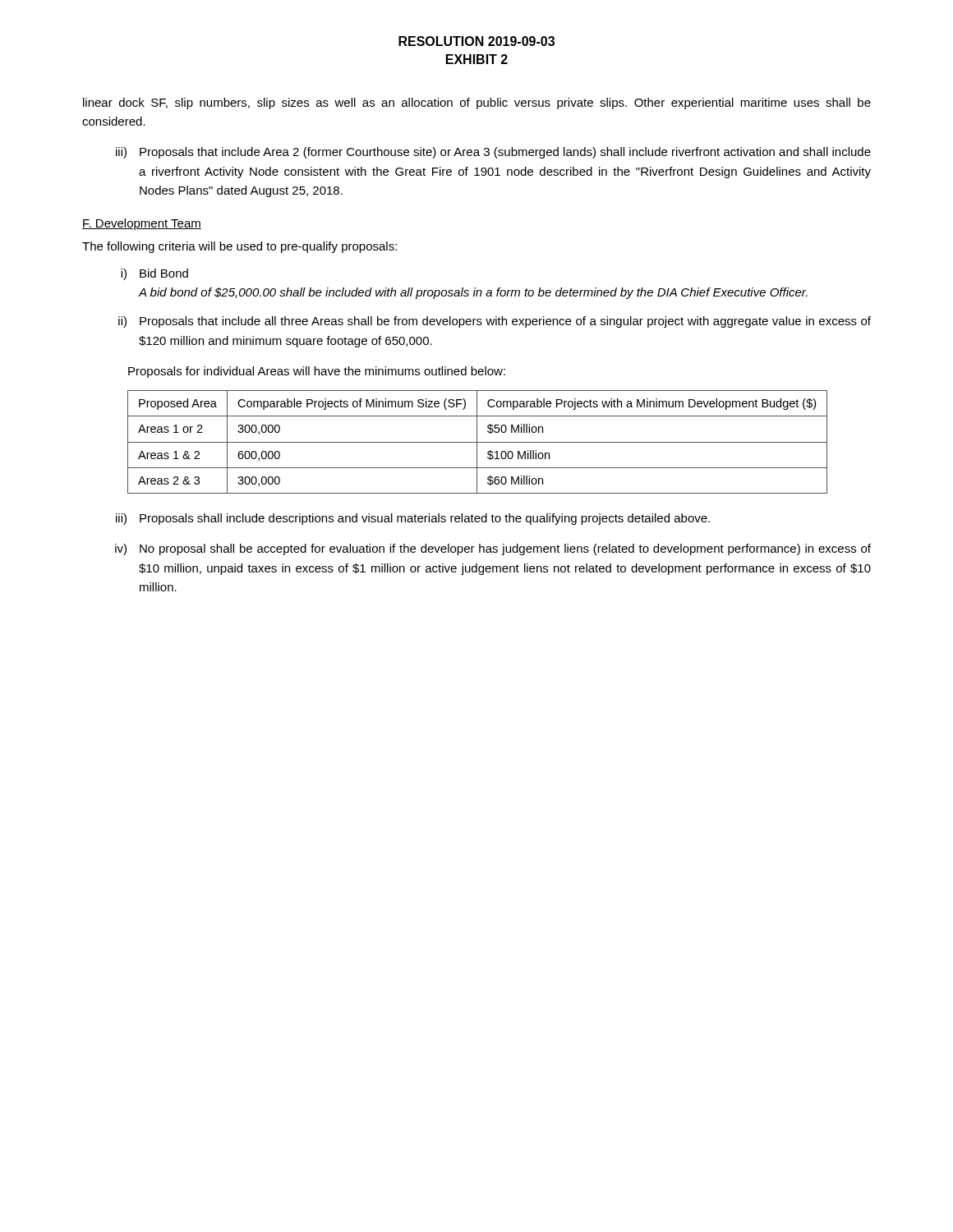Find the region starting "iii) Proposals that include Area 2 (former"
The width and height of the screenshot is (953, 1232).
[476, 171]
